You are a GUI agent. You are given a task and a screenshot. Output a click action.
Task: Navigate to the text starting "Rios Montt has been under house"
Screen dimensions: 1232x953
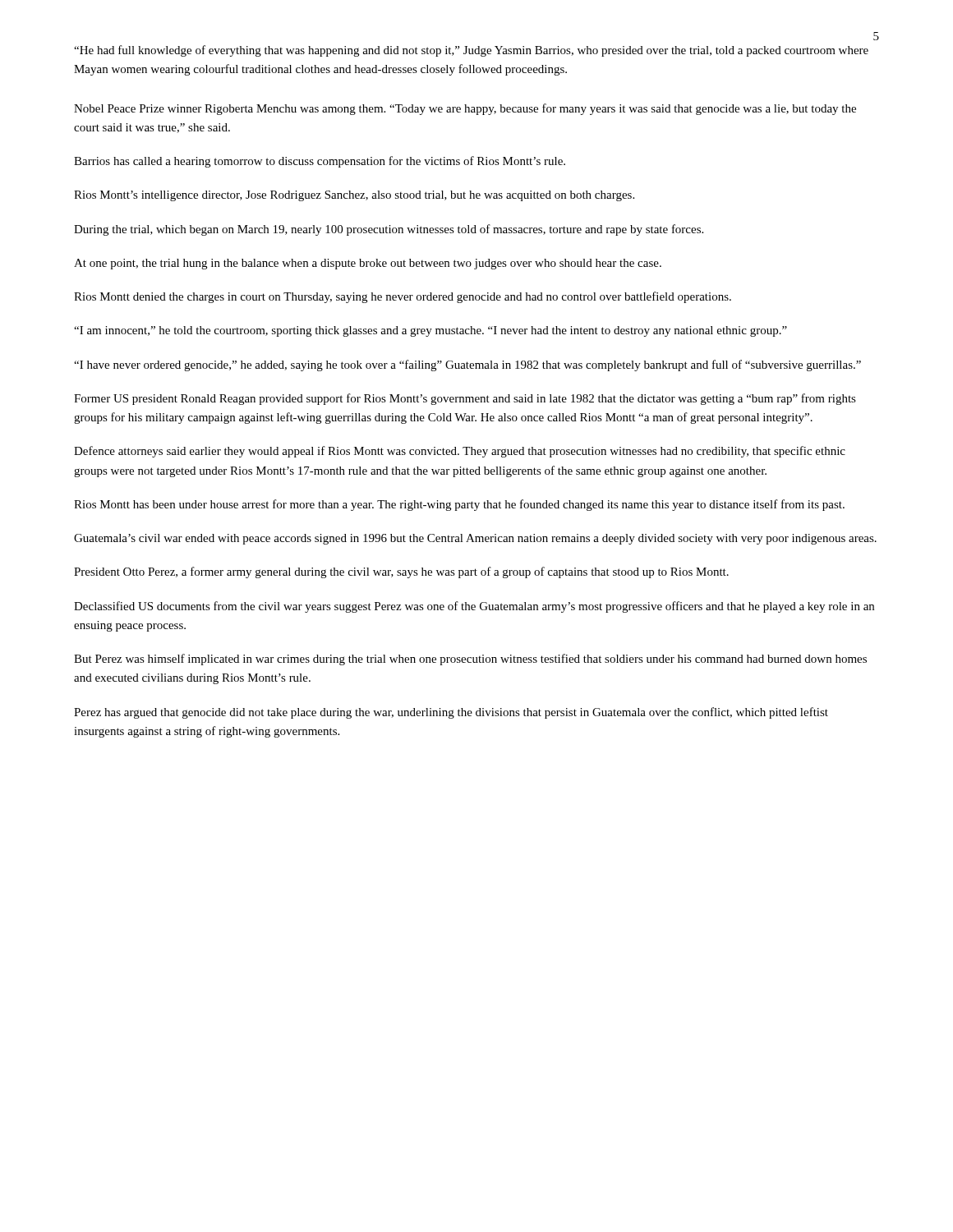[460, 504]
